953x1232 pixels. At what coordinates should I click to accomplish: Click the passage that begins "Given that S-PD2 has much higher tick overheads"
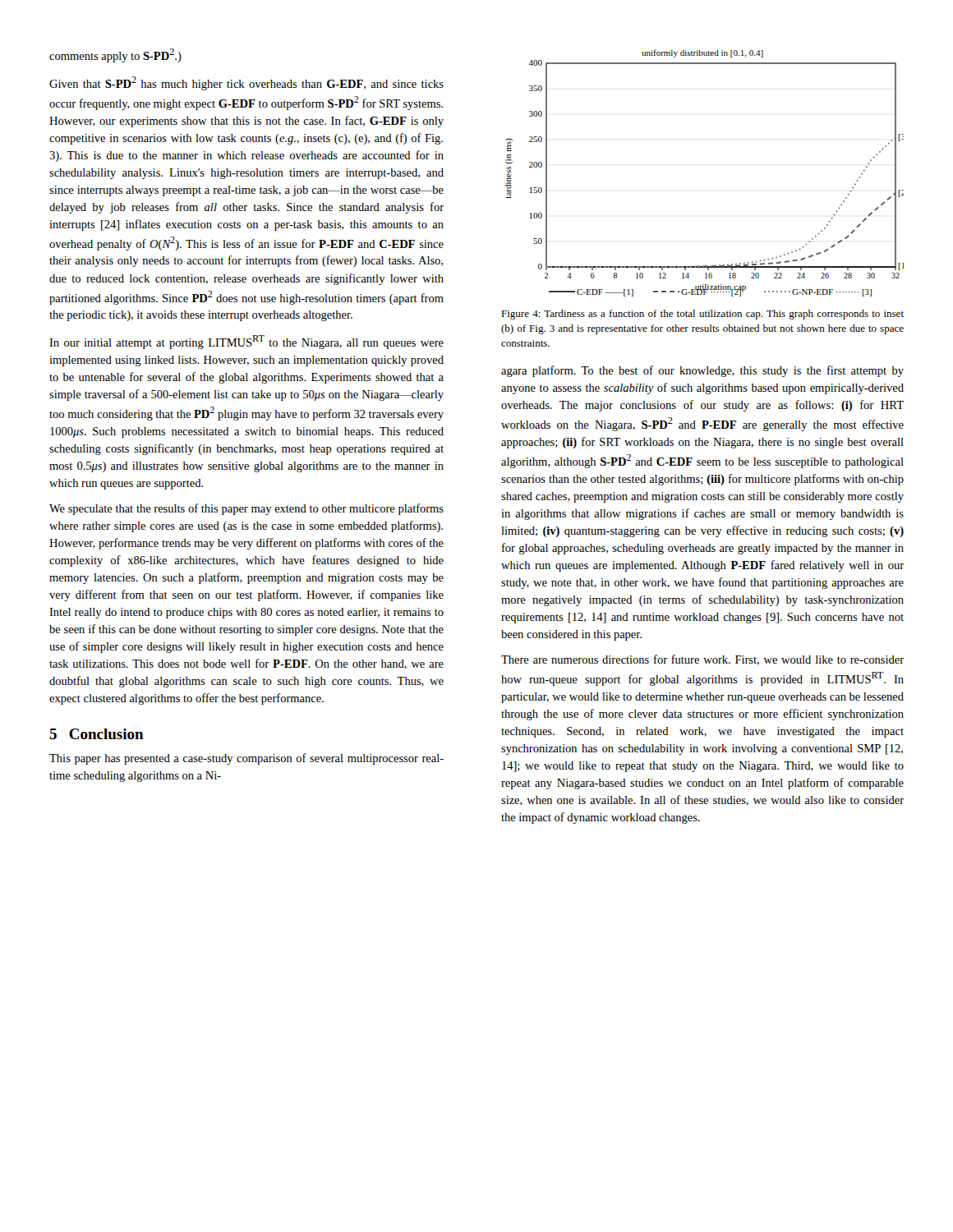(246, 198)
